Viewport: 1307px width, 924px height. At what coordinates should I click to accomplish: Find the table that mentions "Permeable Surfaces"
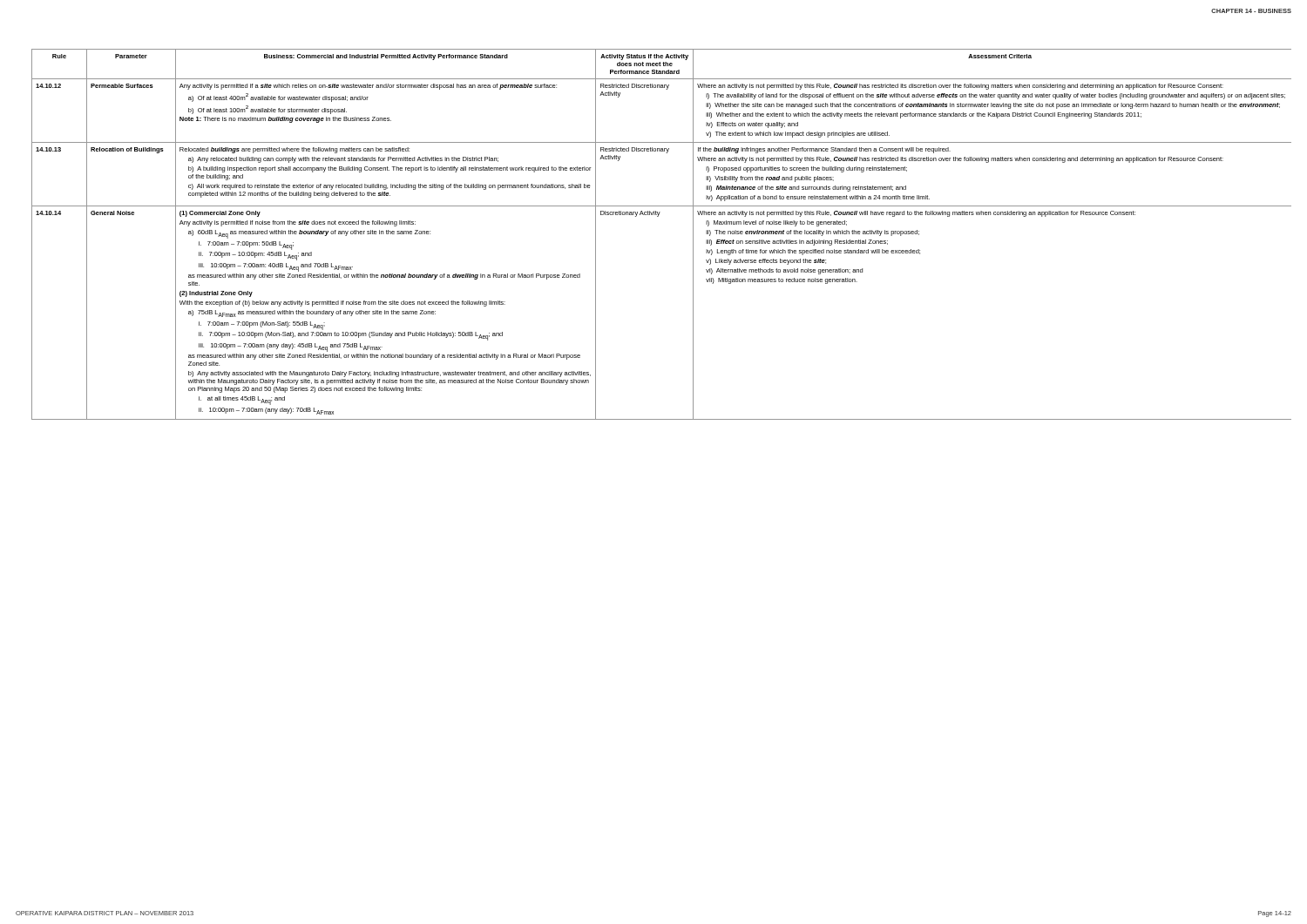(x=654, y=462)
